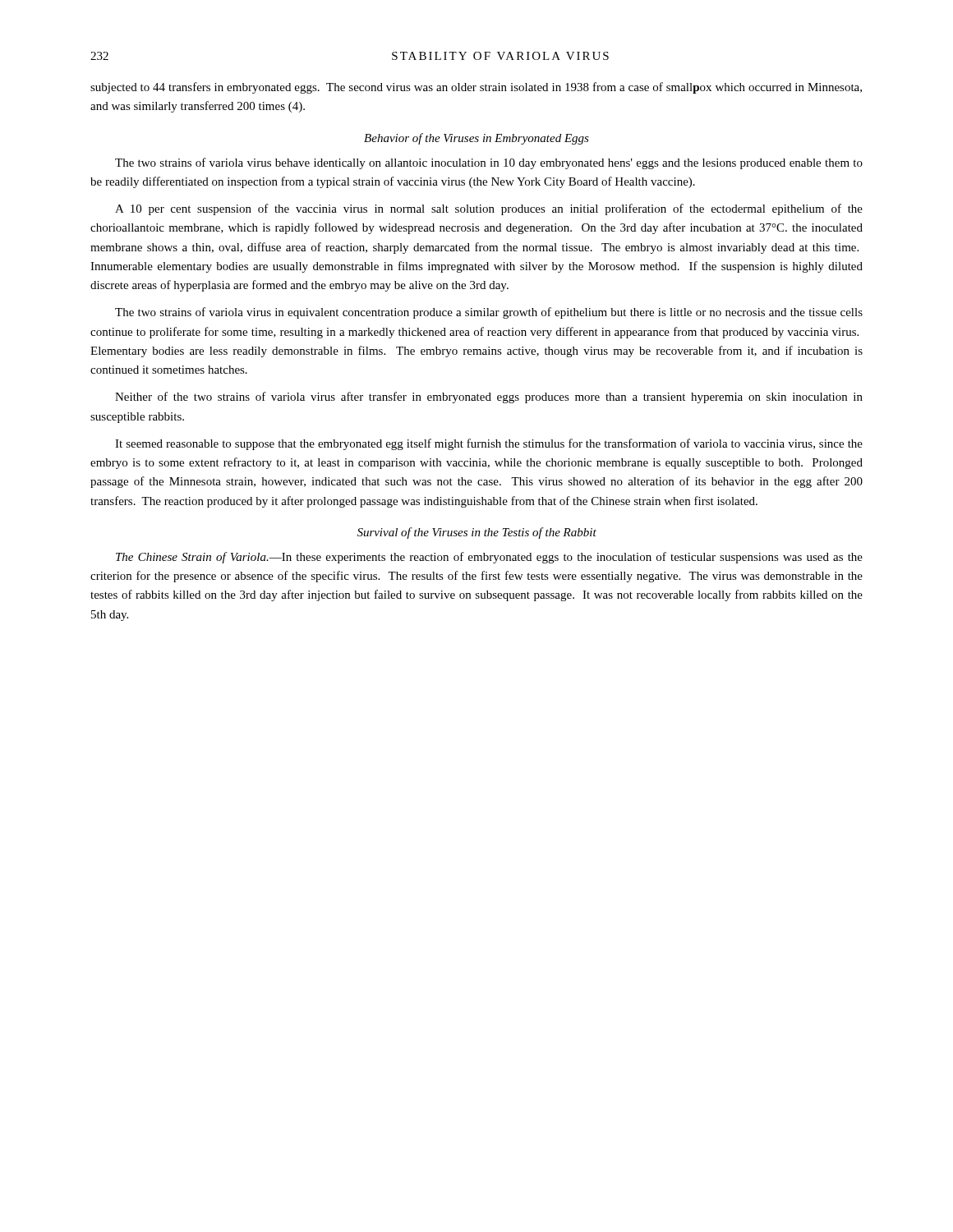
Task: Select the text block that reads "The two strains of variola virus behave identically"
Action: (x=476, y=172)
